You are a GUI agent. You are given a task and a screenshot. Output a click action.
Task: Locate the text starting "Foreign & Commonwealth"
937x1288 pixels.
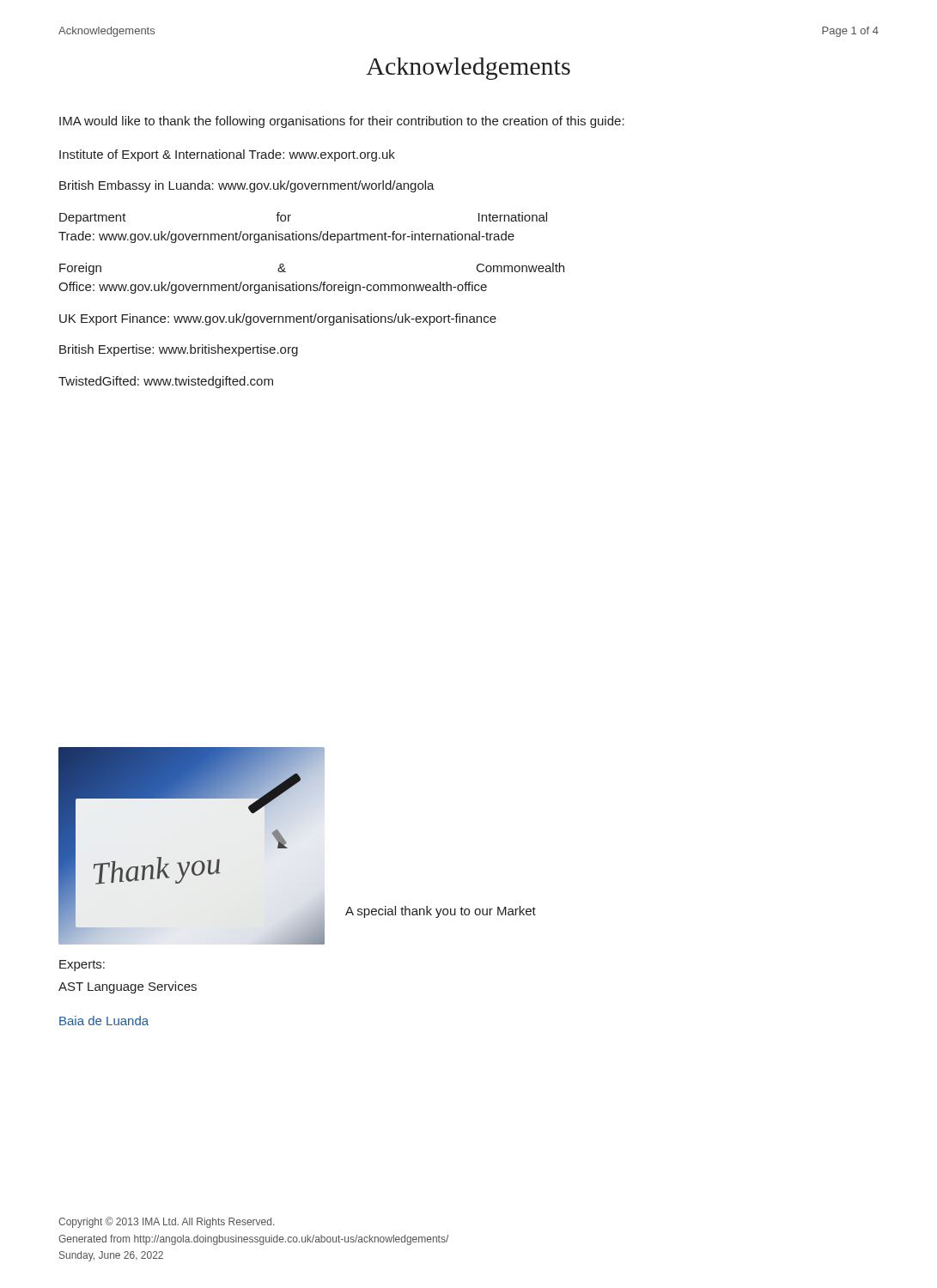pos(312,277)
